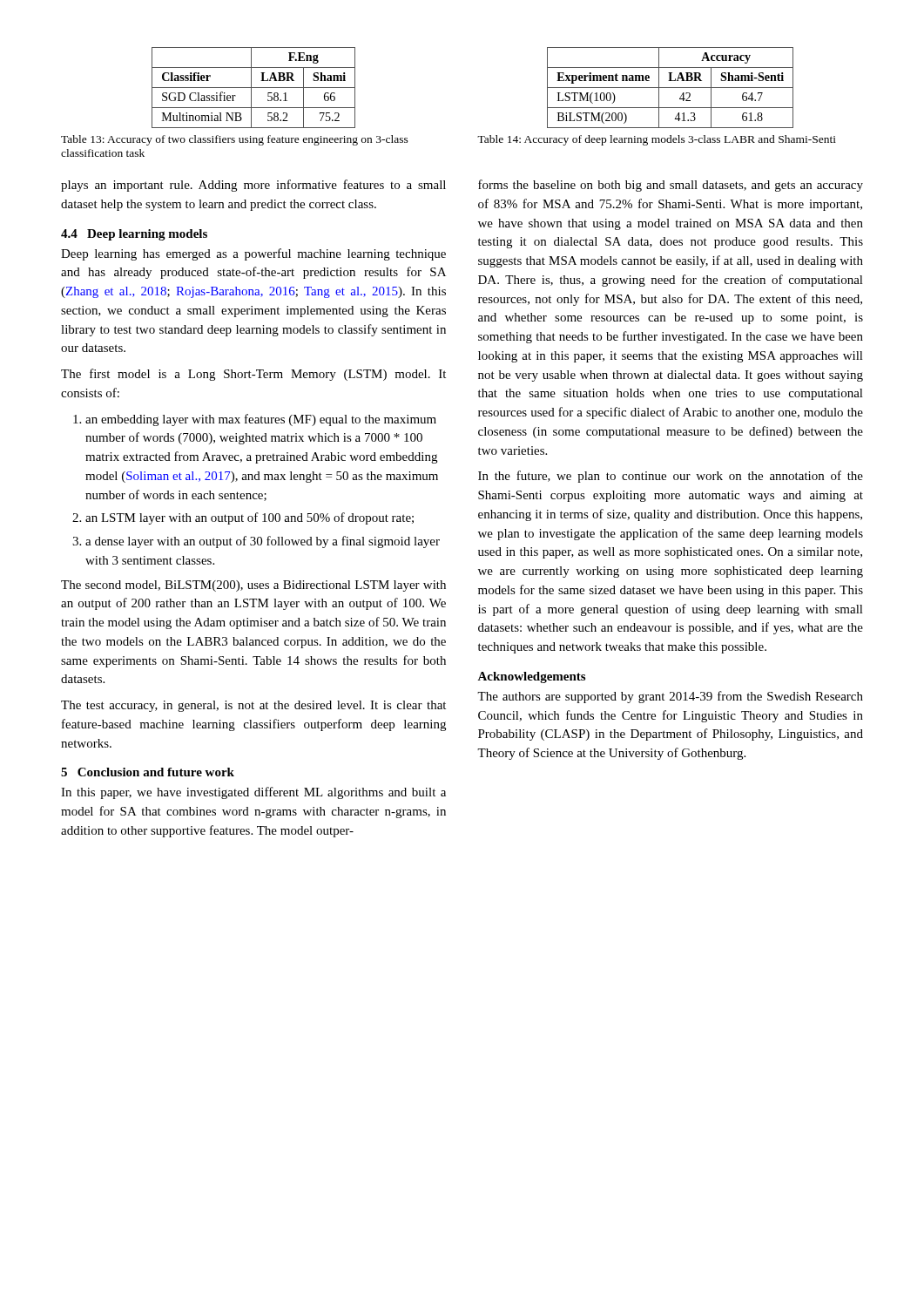Select the text starting "plays an important rule. Adding more"
Screen dimensions: 1307x924
254,194
